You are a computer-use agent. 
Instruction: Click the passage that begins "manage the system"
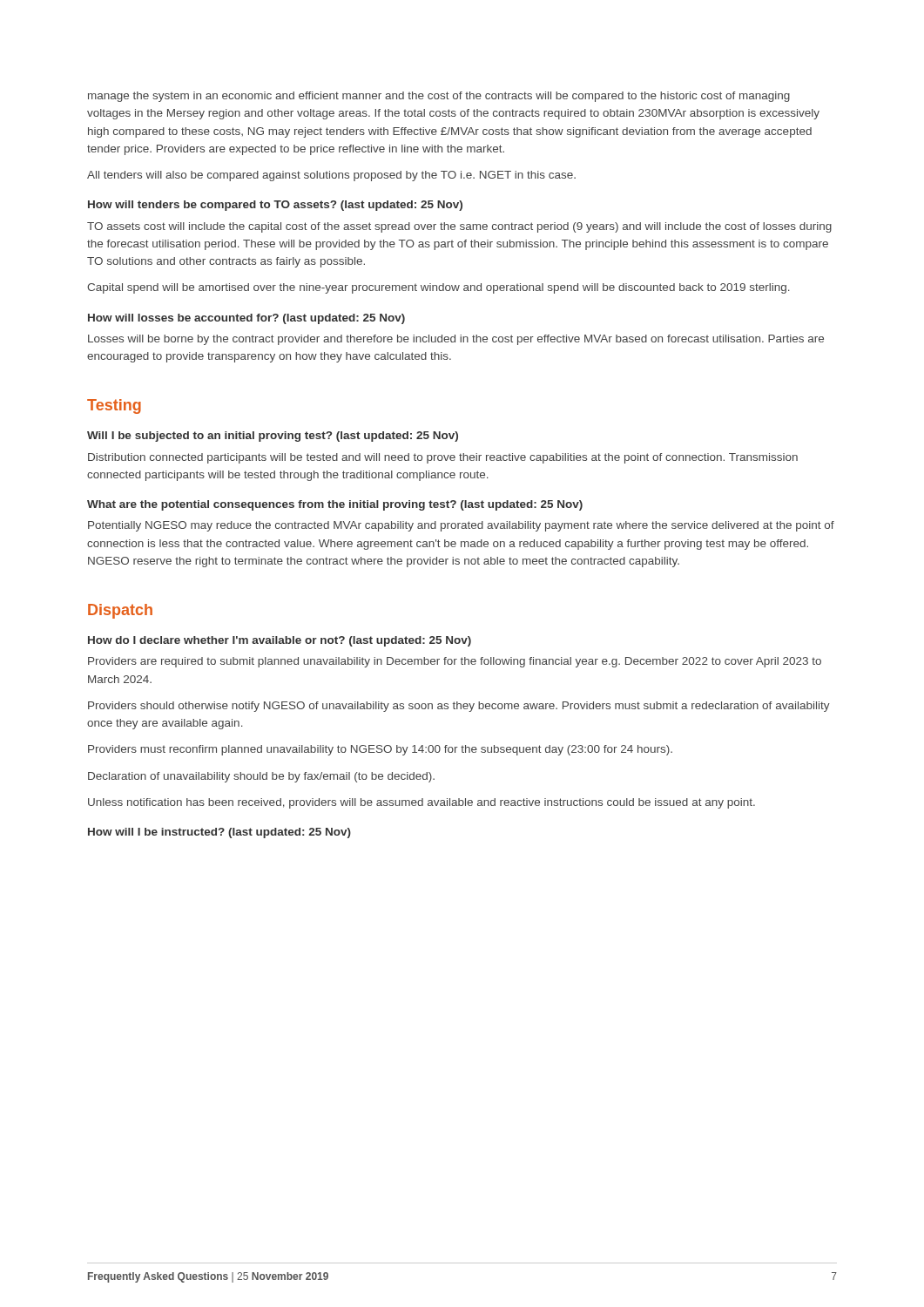coord(462,122)
